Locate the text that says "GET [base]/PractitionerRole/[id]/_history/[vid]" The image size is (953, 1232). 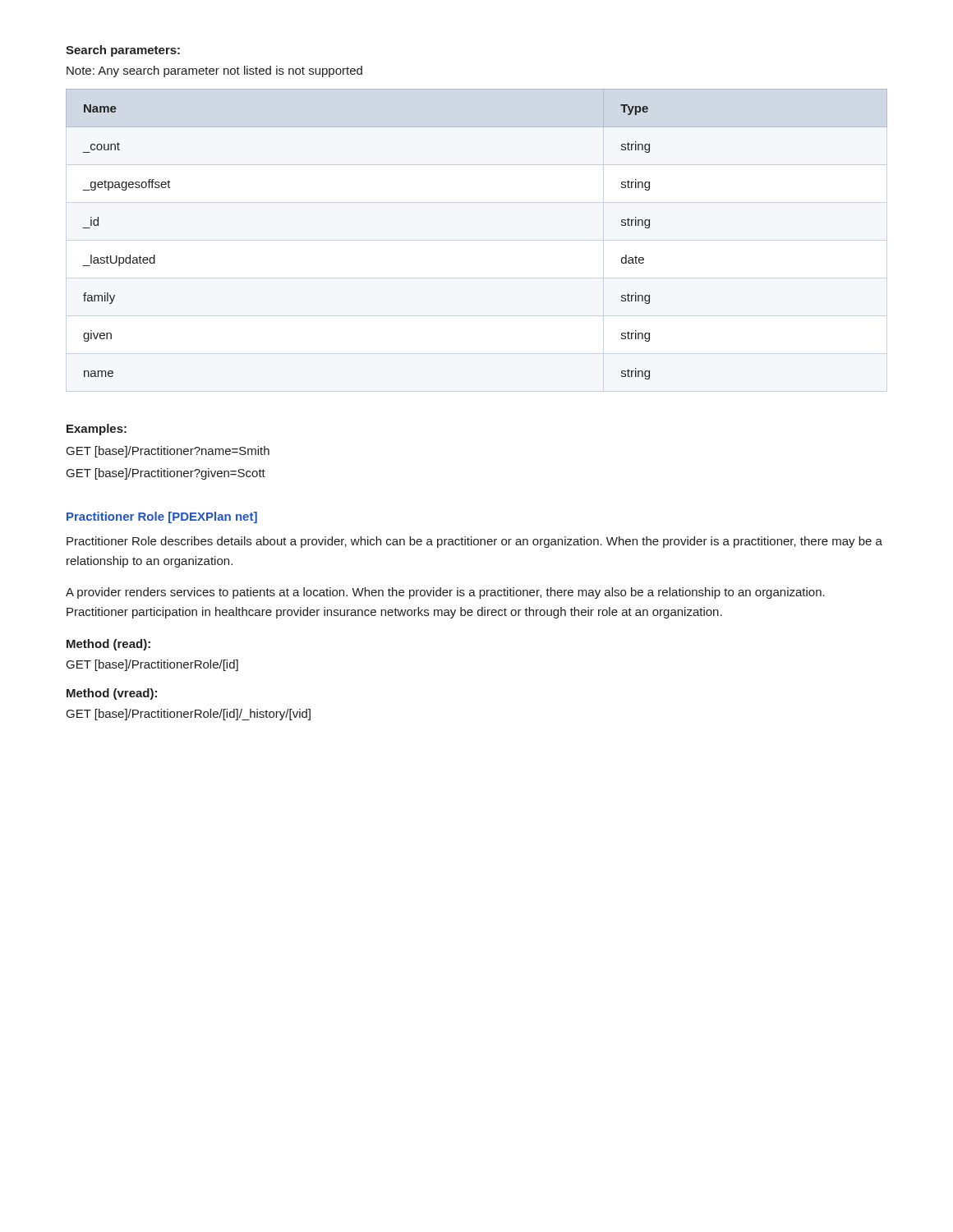pyautogui.click(x=189, y=713)
